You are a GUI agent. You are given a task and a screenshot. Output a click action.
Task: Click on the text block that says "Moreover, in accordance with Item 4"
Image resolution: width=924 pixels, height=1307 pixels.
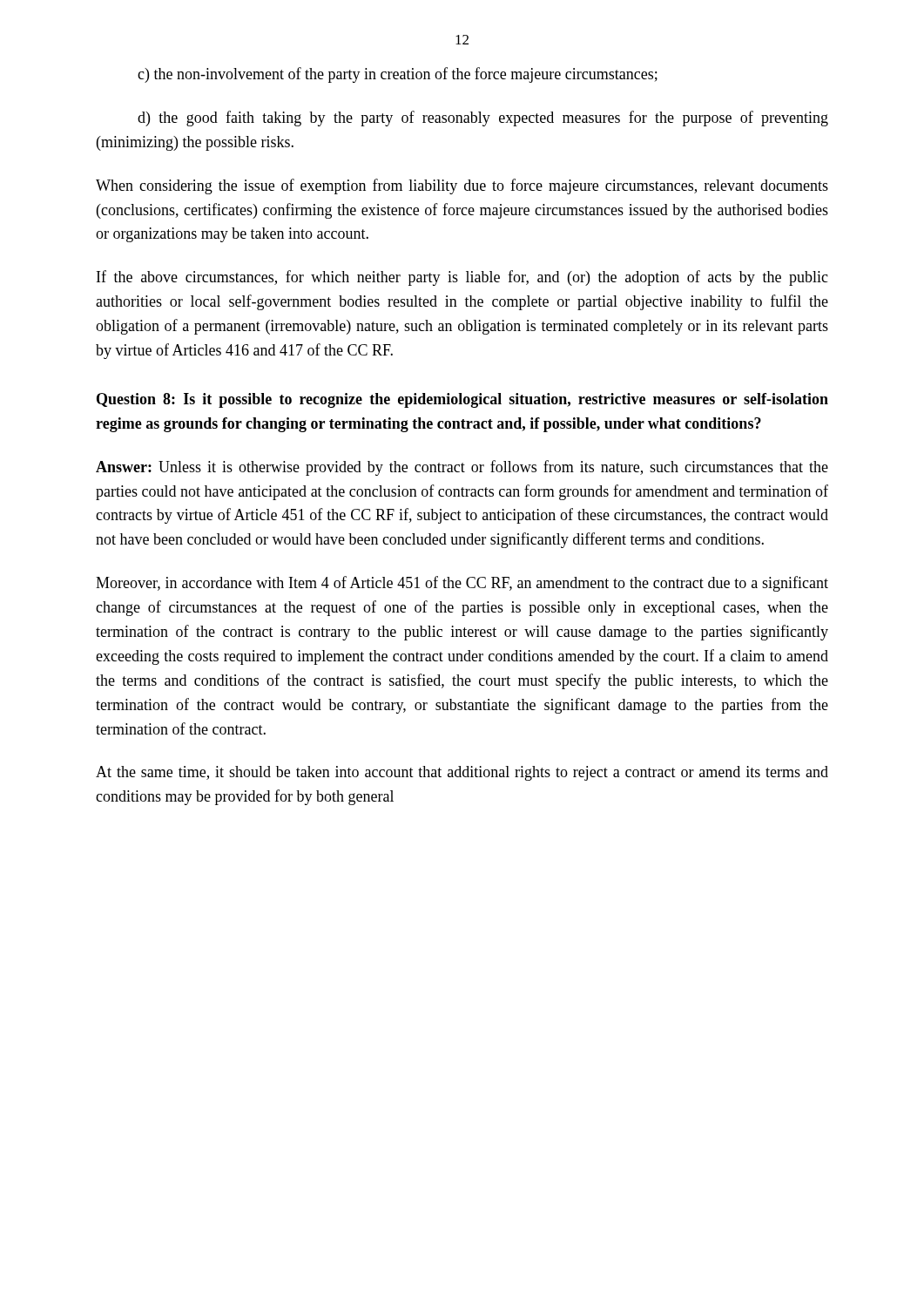462,656
